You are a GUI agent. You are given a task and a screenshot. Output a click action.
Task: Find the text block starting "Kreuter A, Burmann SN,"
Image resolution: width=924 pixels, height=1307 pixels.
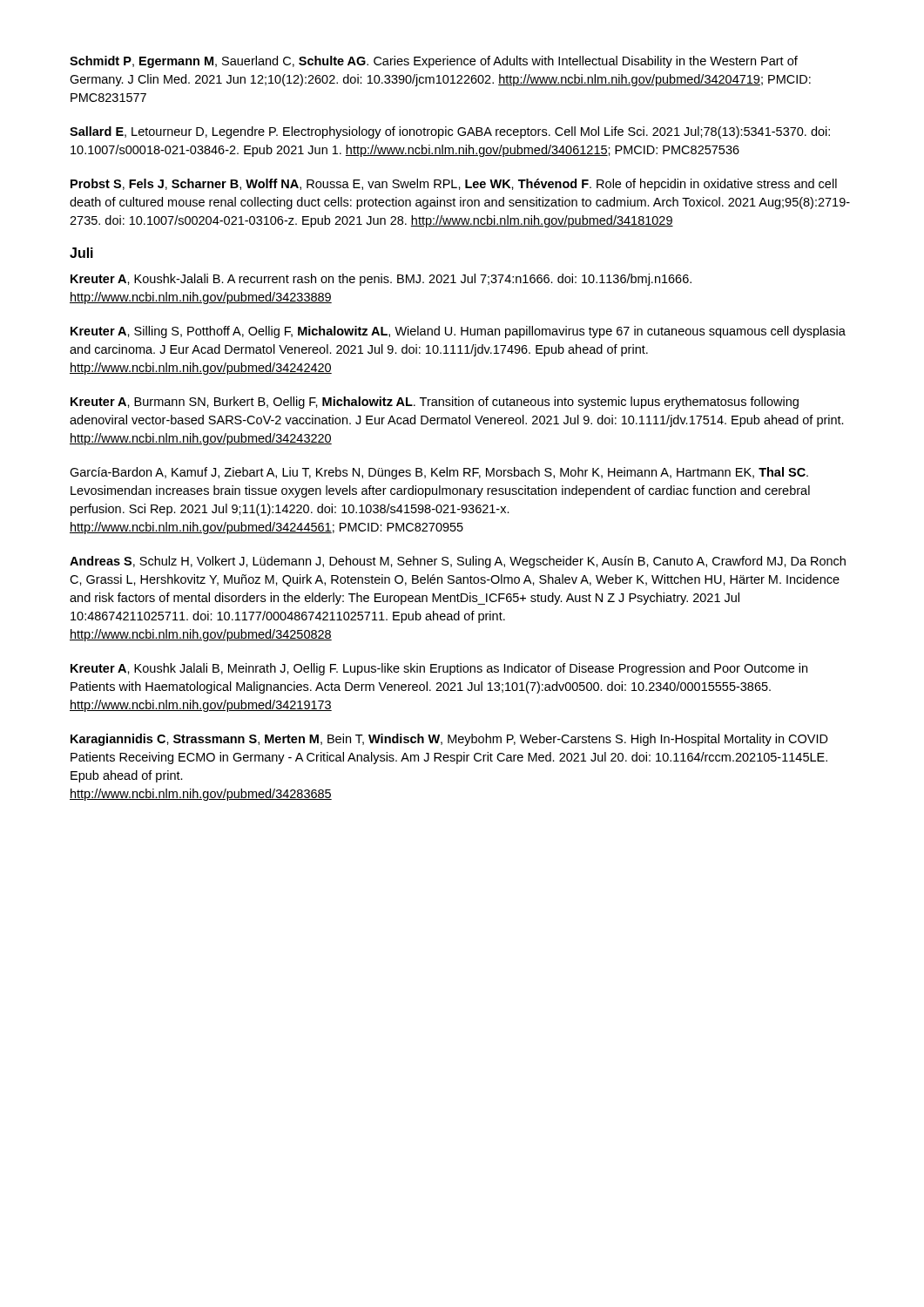457,420
